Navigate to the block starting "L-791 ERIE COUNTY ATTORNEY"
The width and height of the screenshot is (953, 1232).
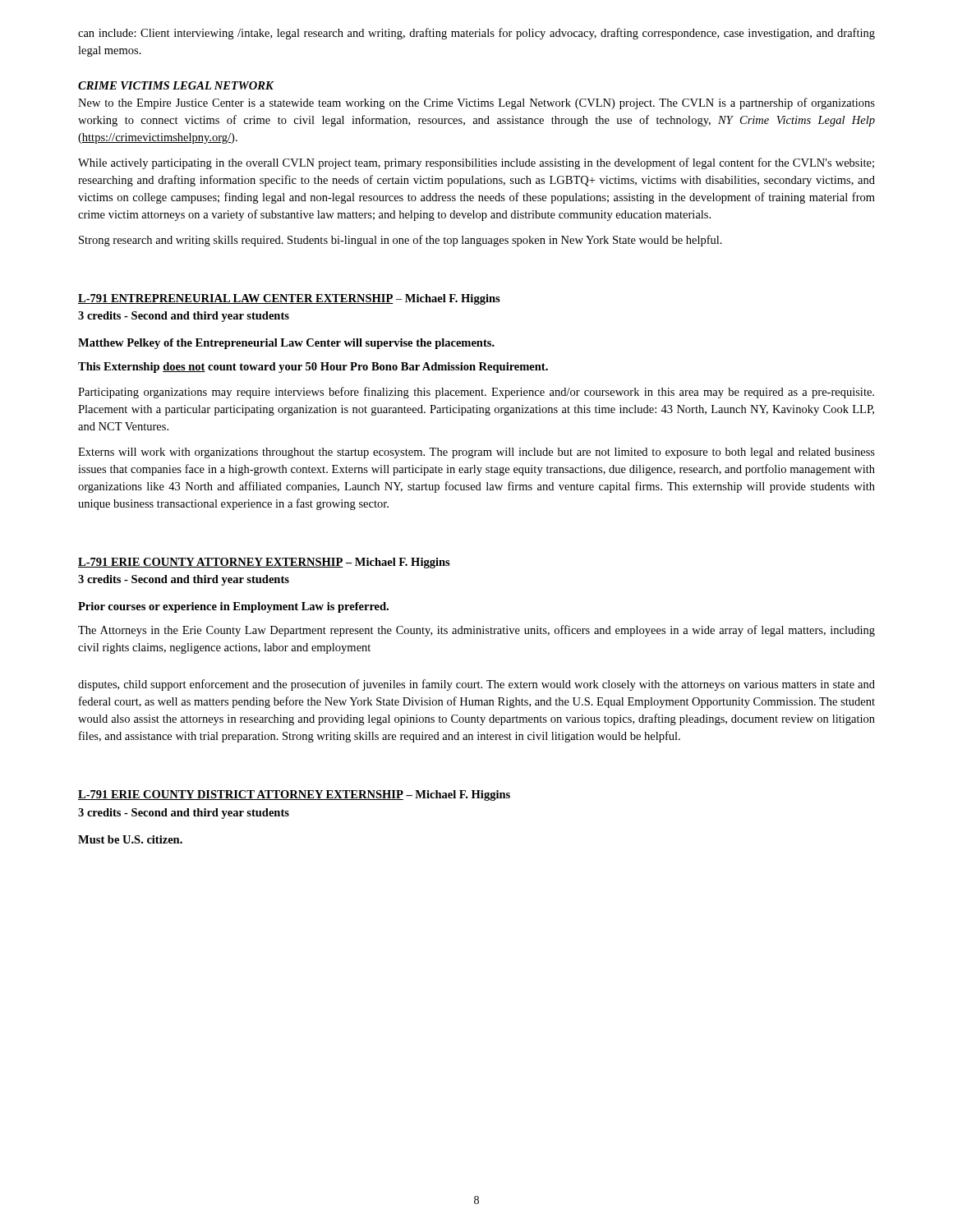click(264, 563)
